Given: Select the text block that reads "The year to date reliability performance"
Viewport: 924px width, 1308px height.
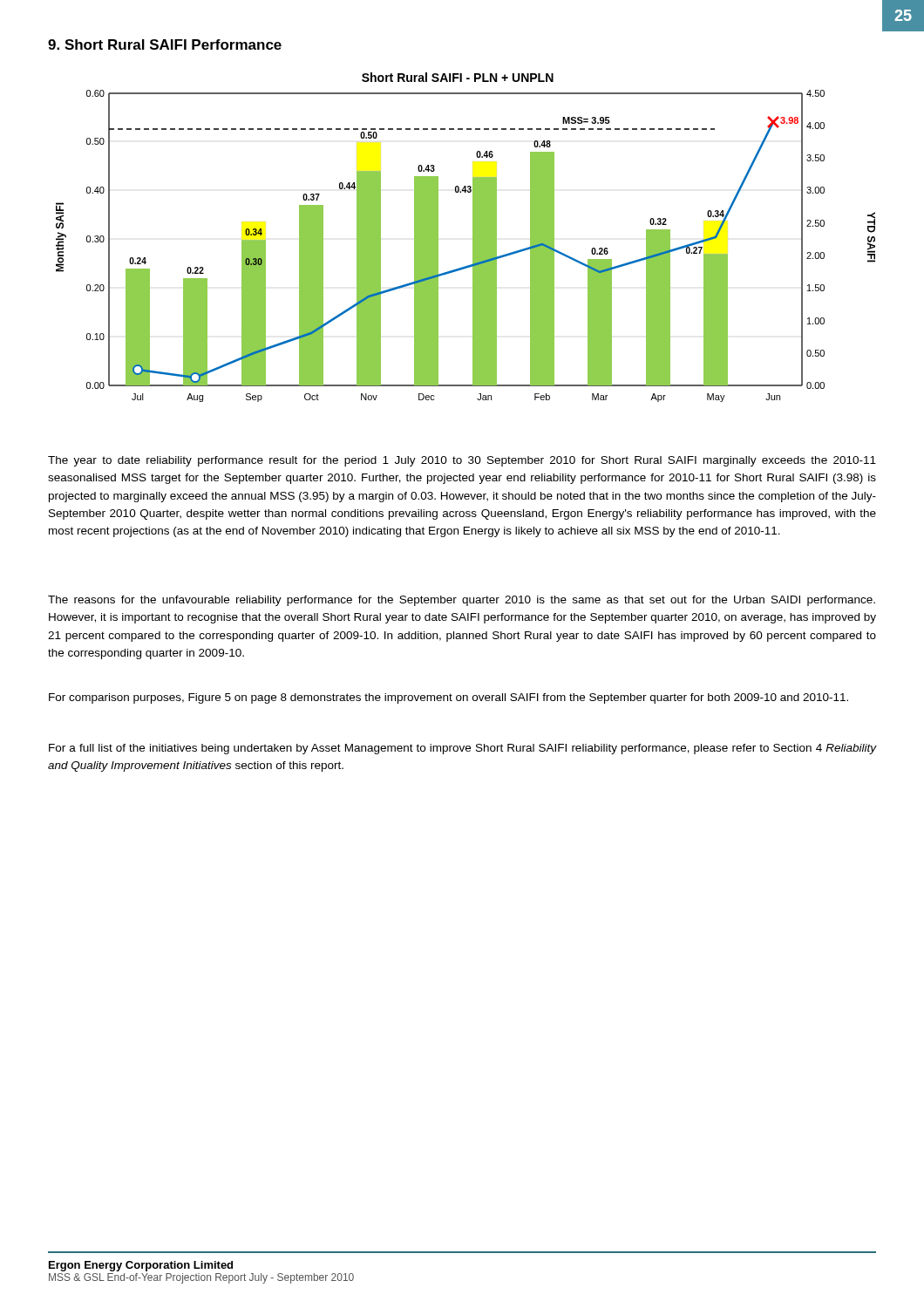Looking at the screenshot, I should click(462, 495).
